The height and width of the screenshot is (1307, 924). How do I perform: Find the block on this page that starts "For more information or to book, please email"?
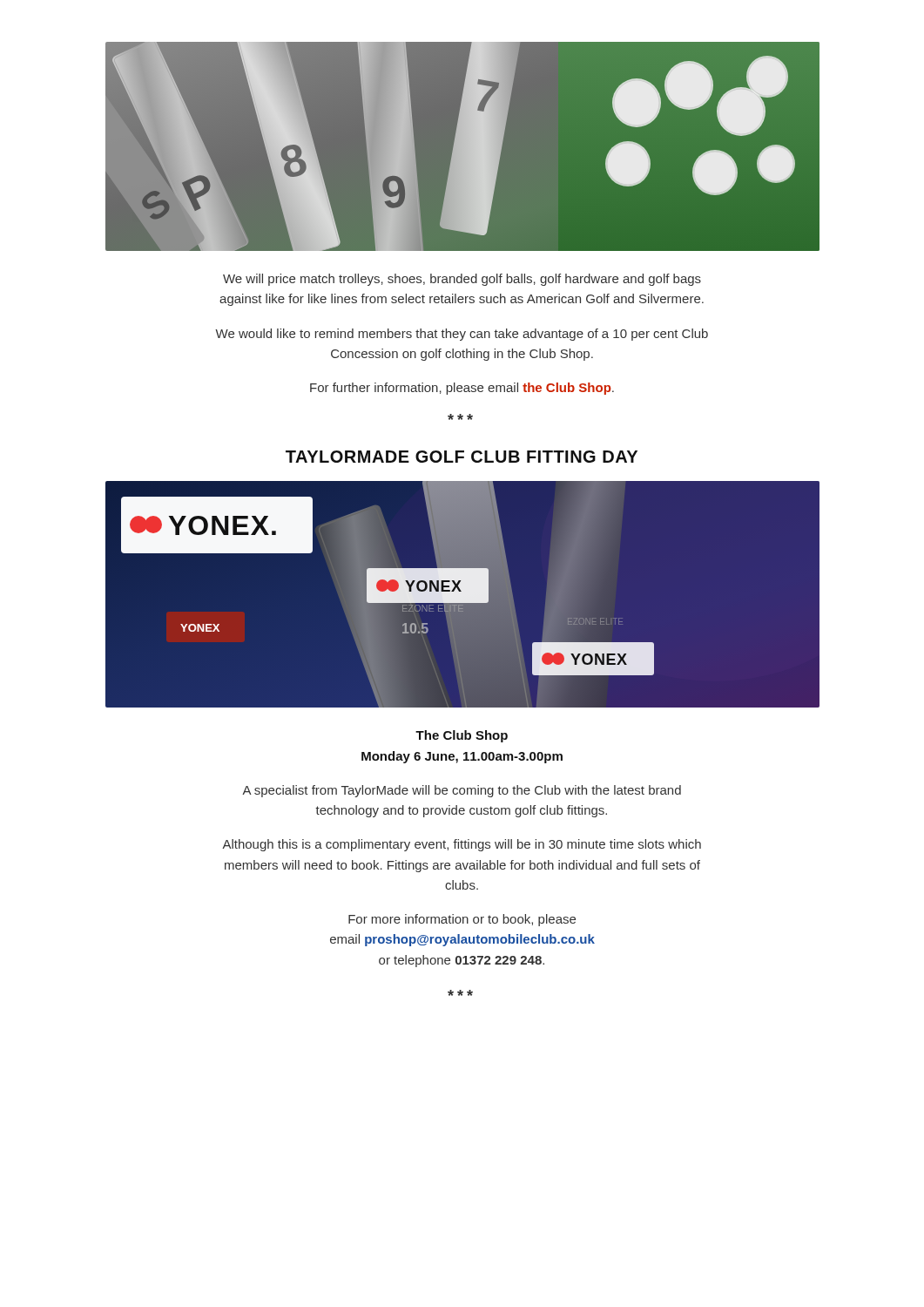(462, 939)
